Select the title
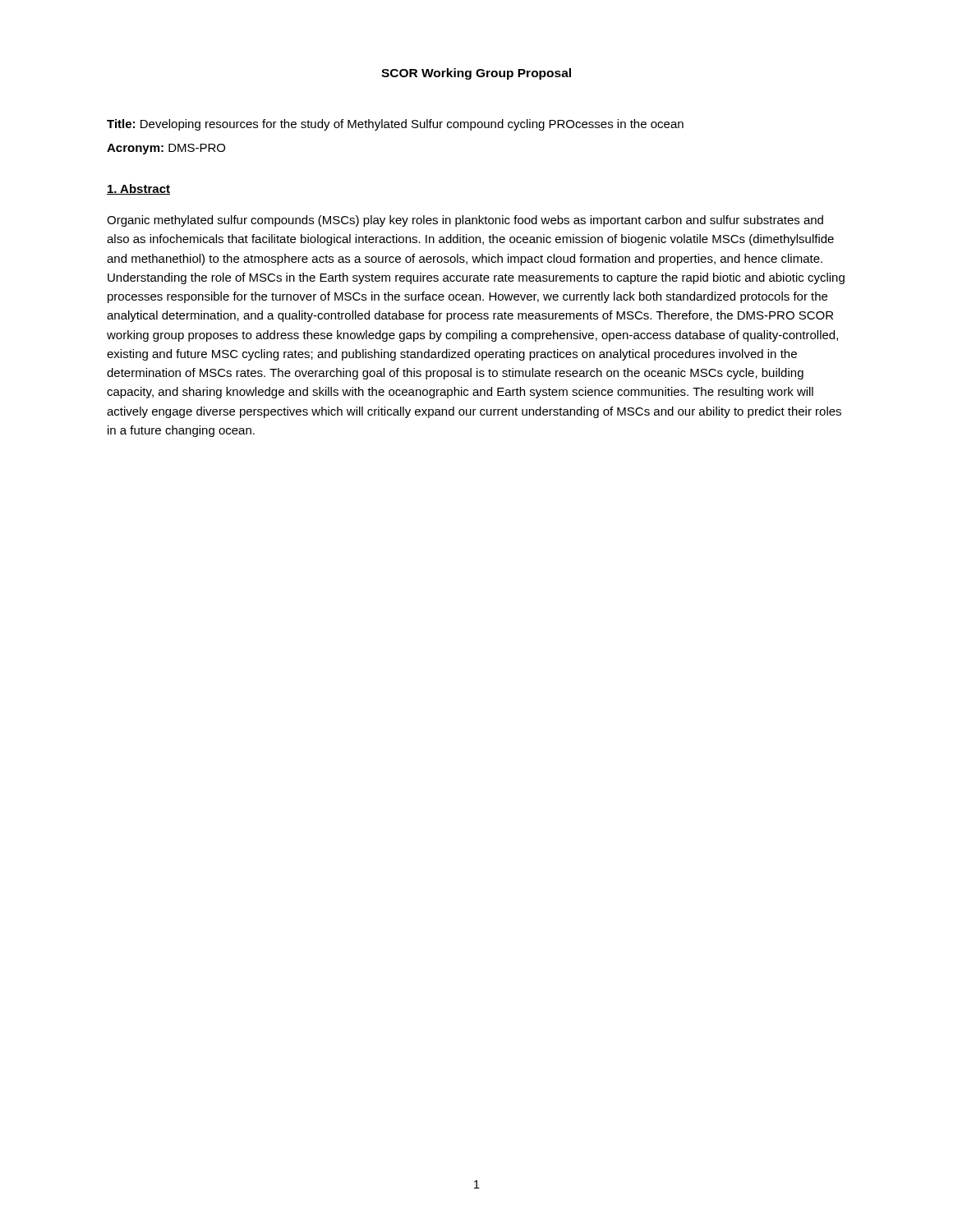 (x=476, y=73)
